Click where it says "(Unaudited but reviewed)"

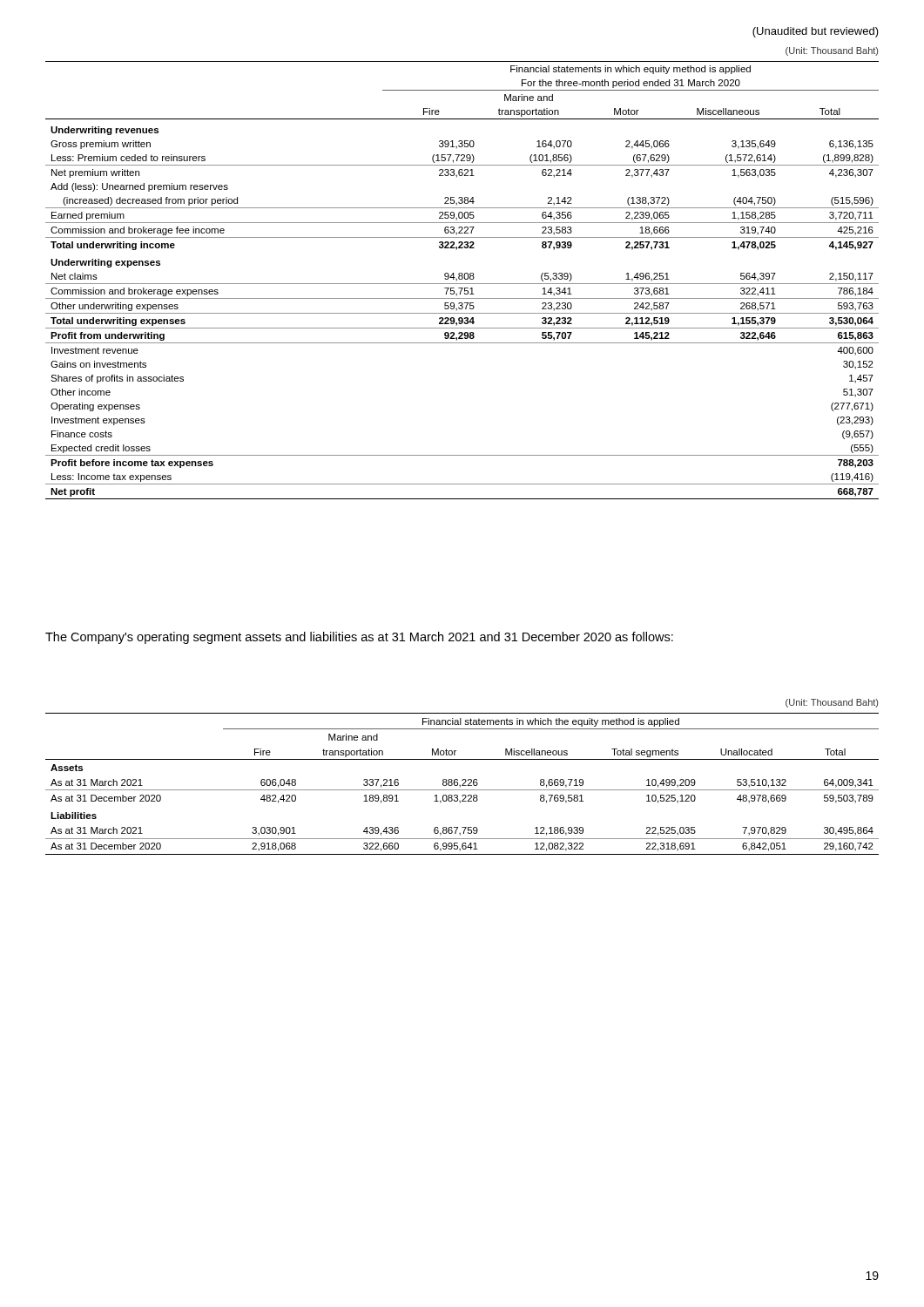(815, 31)
